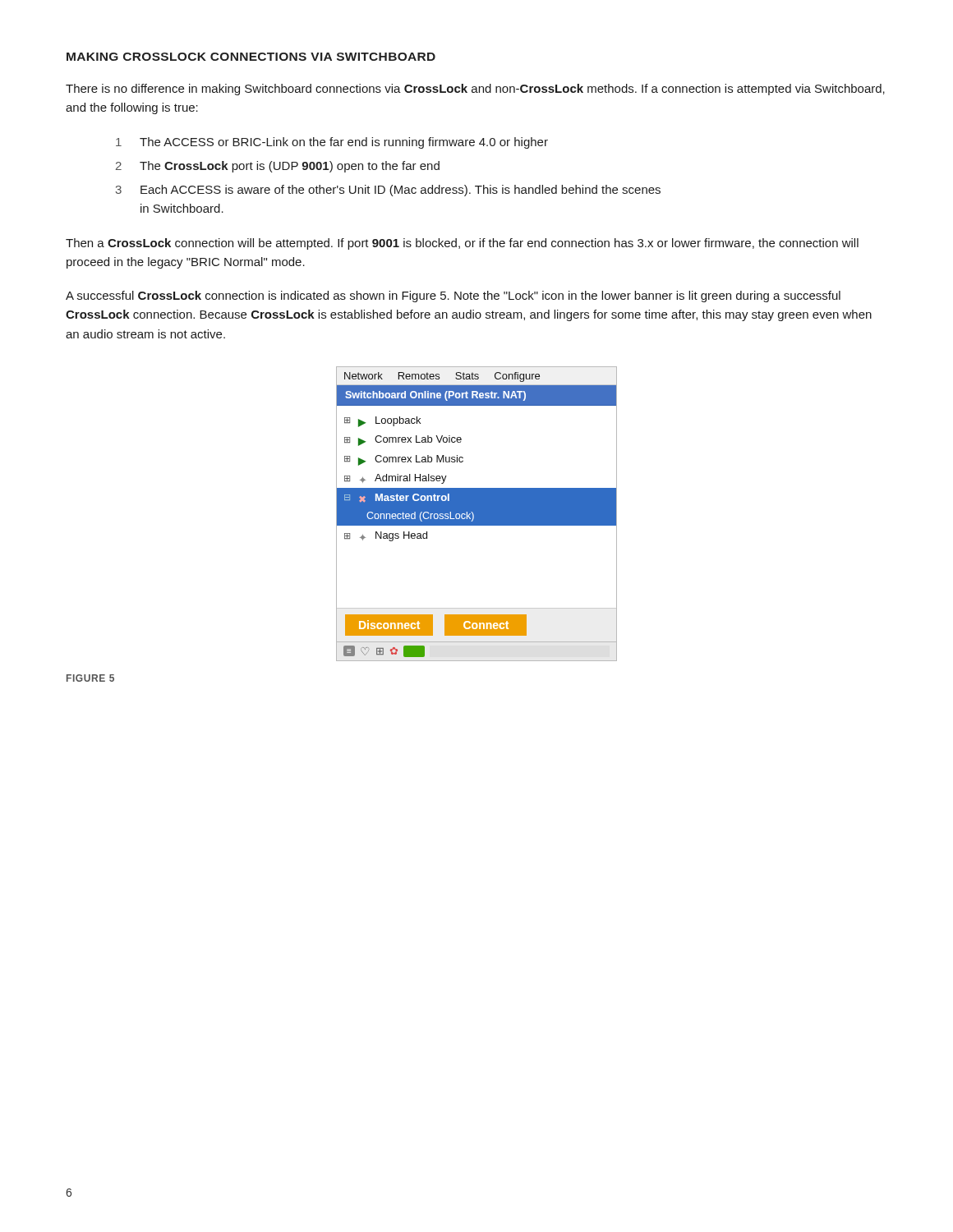Click on the section header that says "MAKING CROSSLOCK CONNECTIONS VIA SWITCHBOARD"

[x=251, y=56]
